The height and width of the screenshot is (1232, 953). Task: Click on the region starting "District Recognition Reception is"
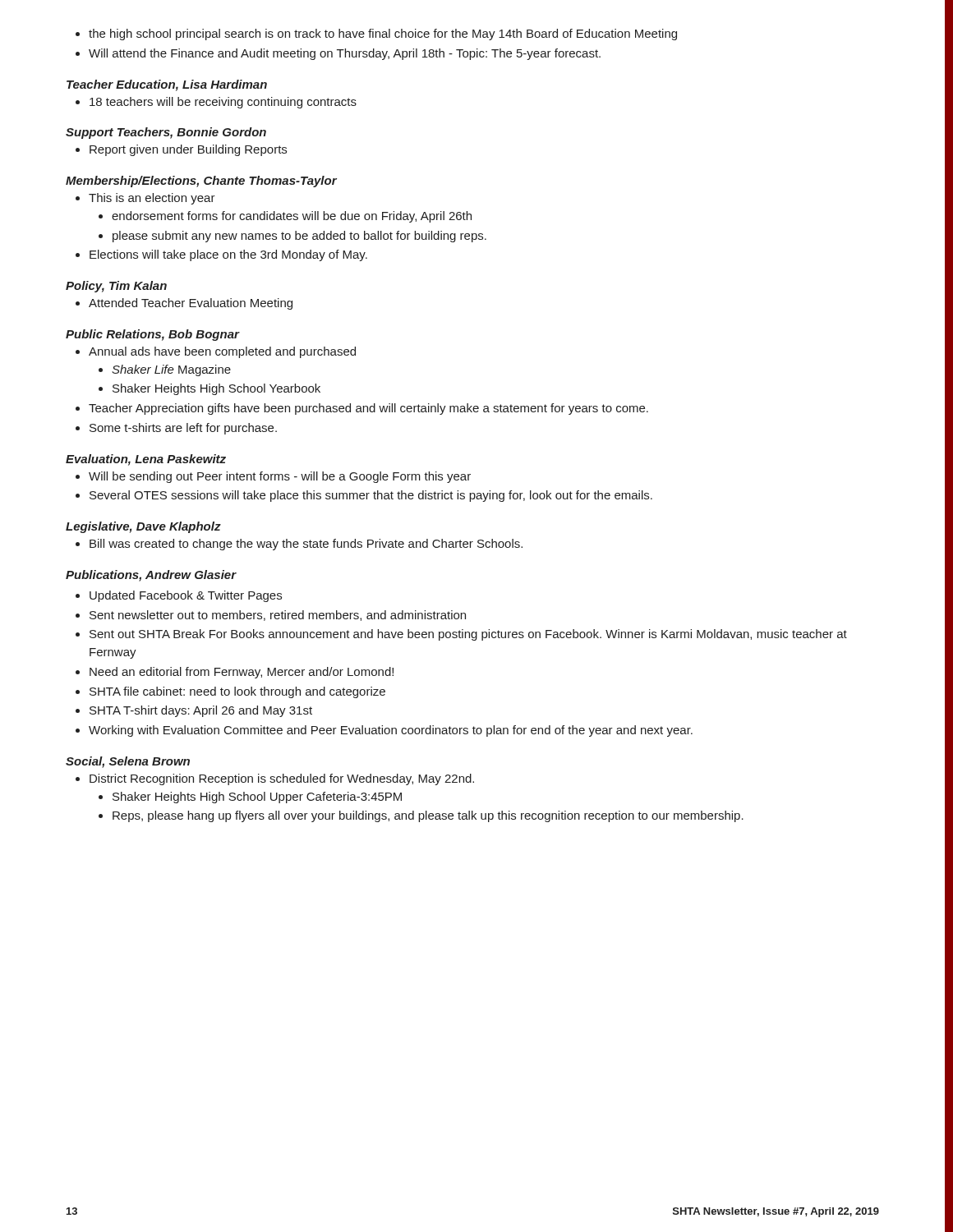point(275,779)
